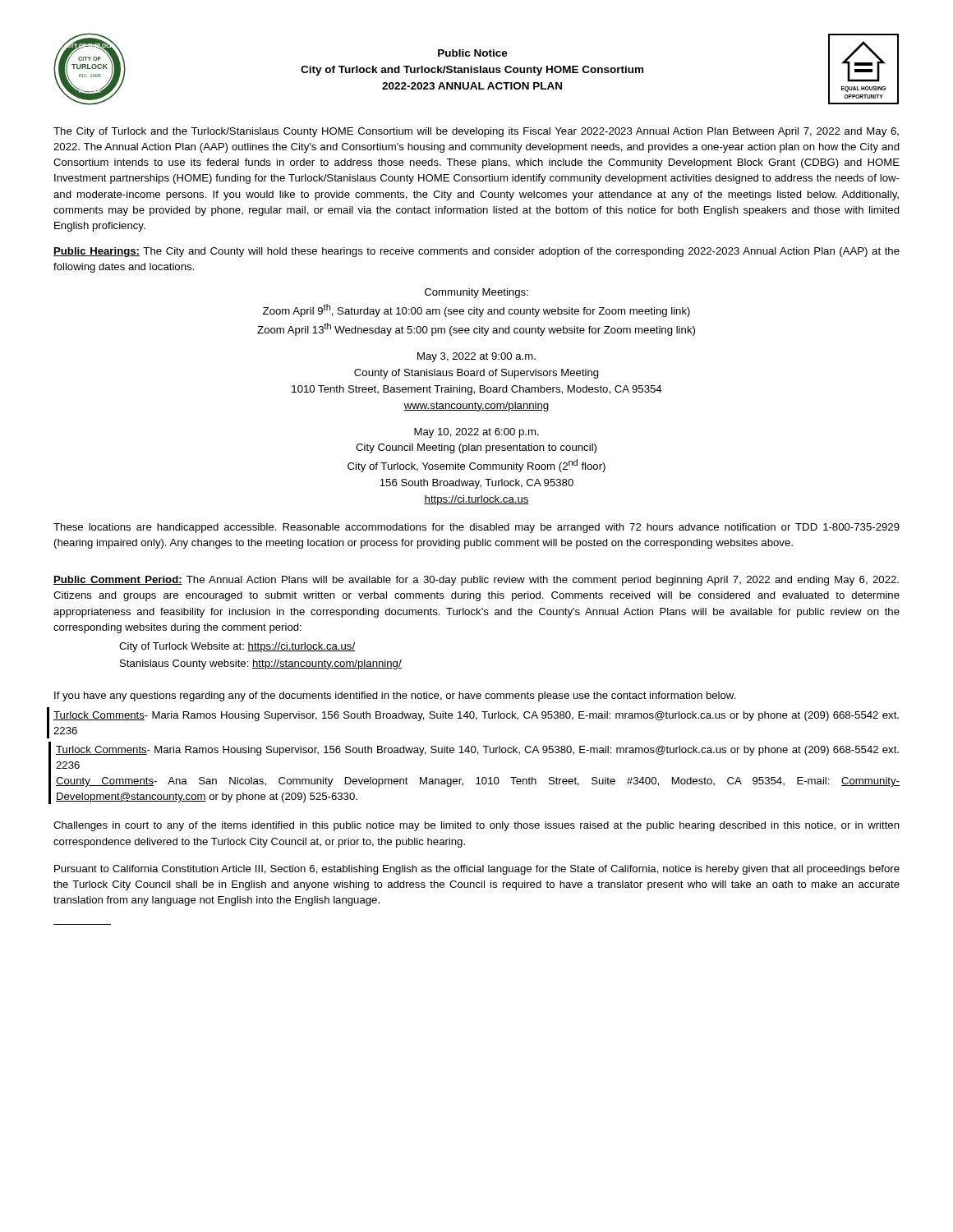This screenshot has width=953, height=1232.
Task: Locate the passage starting "Public Notice City of Turlock"
Action: click(472, 70)
